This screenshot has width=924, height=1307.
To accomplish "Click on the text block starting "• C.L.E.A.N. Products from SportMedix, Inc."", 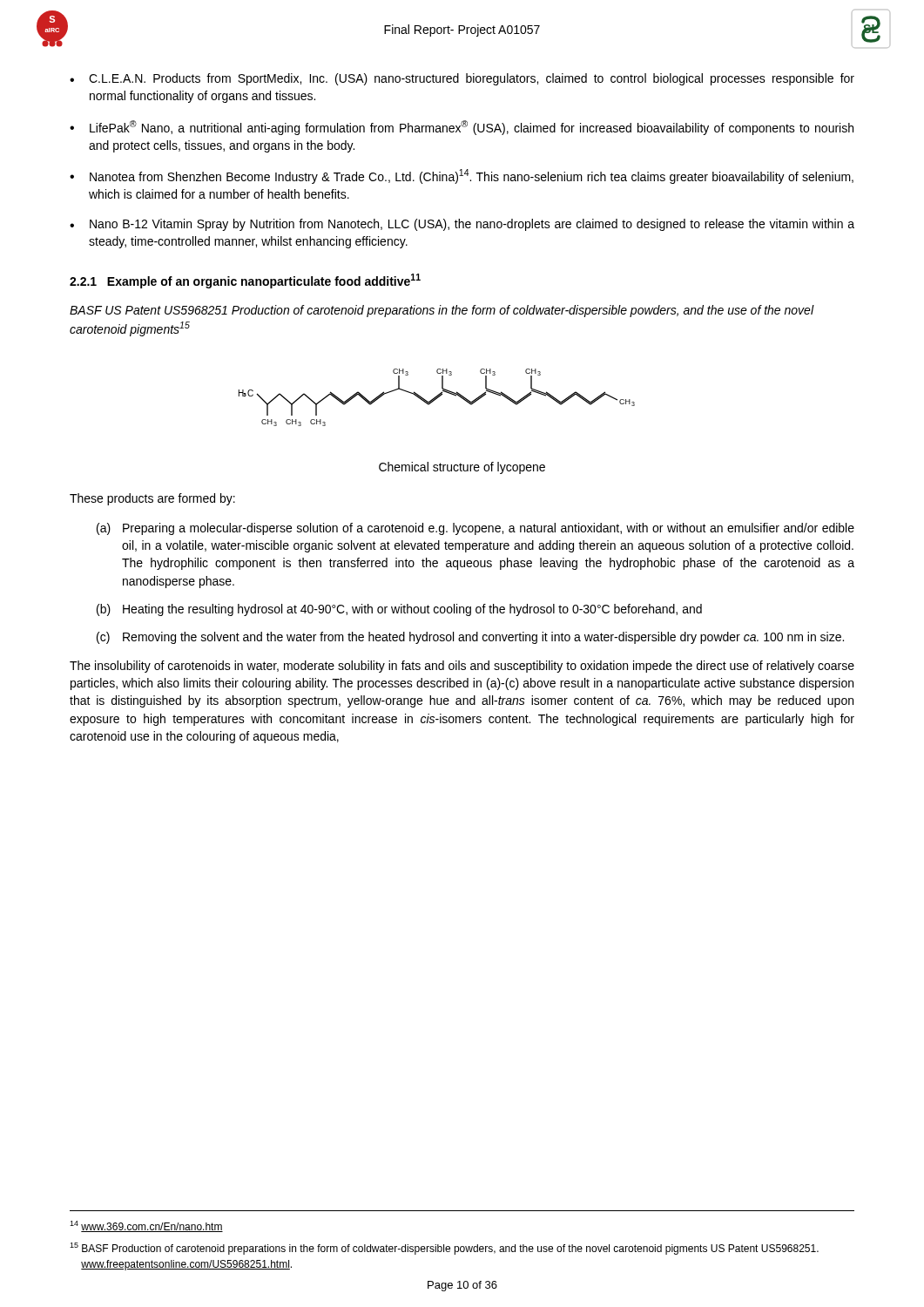I will click(x=462, y=87).
